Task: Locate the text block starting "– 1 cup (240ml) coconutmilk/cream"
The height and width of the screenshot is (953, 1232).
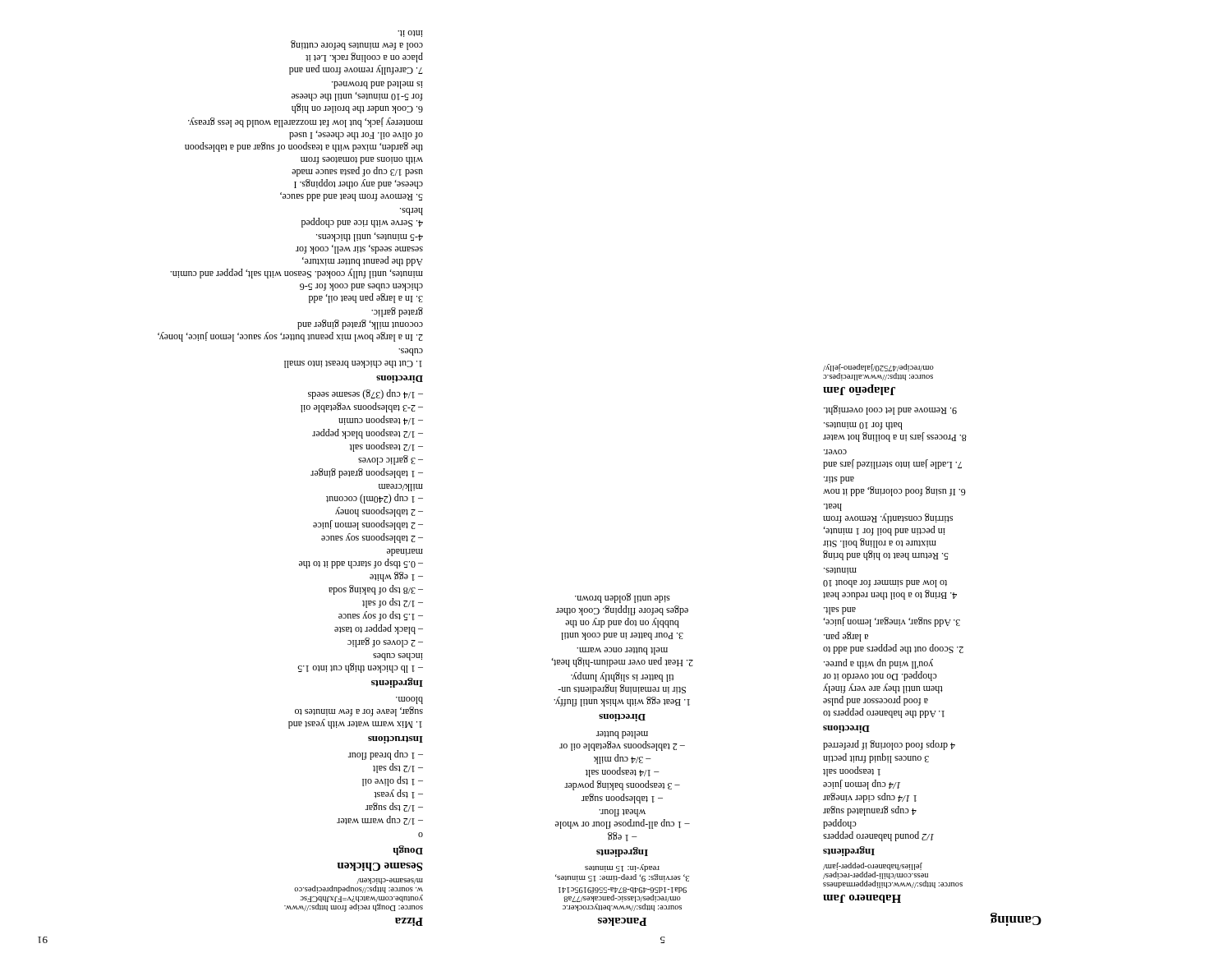Action: (375, 493)
